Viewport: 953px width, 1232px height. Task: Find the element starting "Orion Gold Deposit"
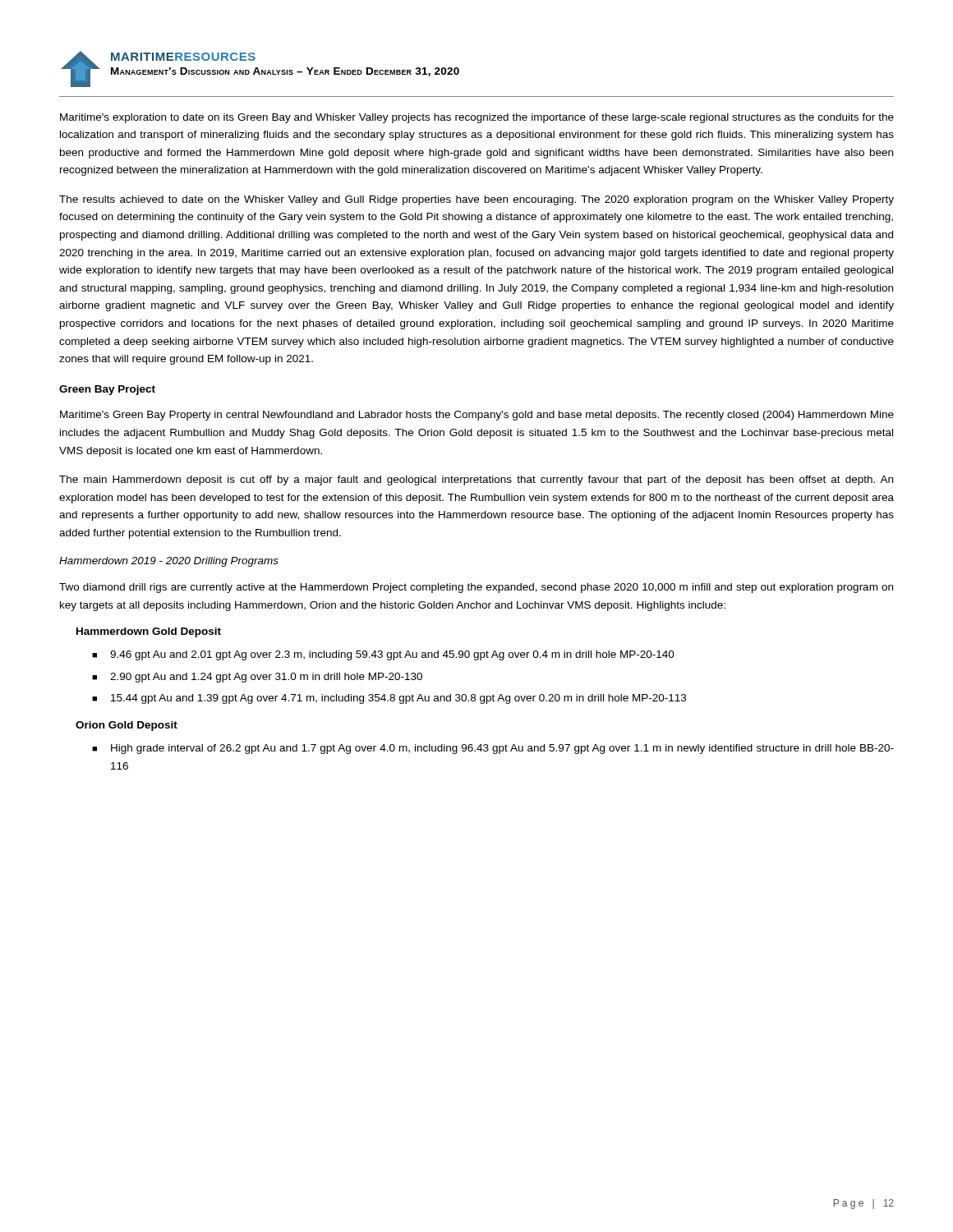[127, 726]
